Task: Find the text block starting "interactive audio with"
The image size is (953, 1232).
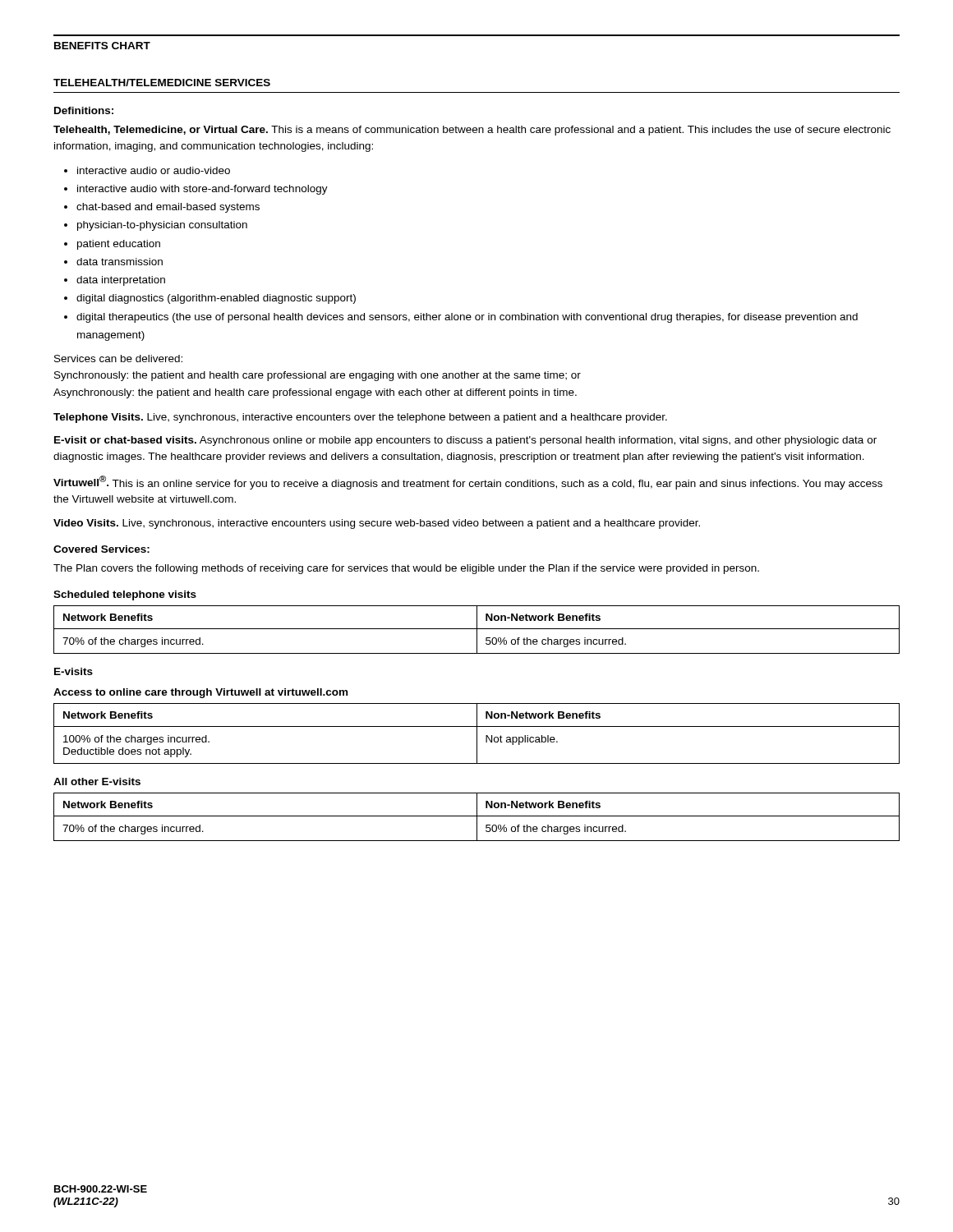Action: (202, 188)
